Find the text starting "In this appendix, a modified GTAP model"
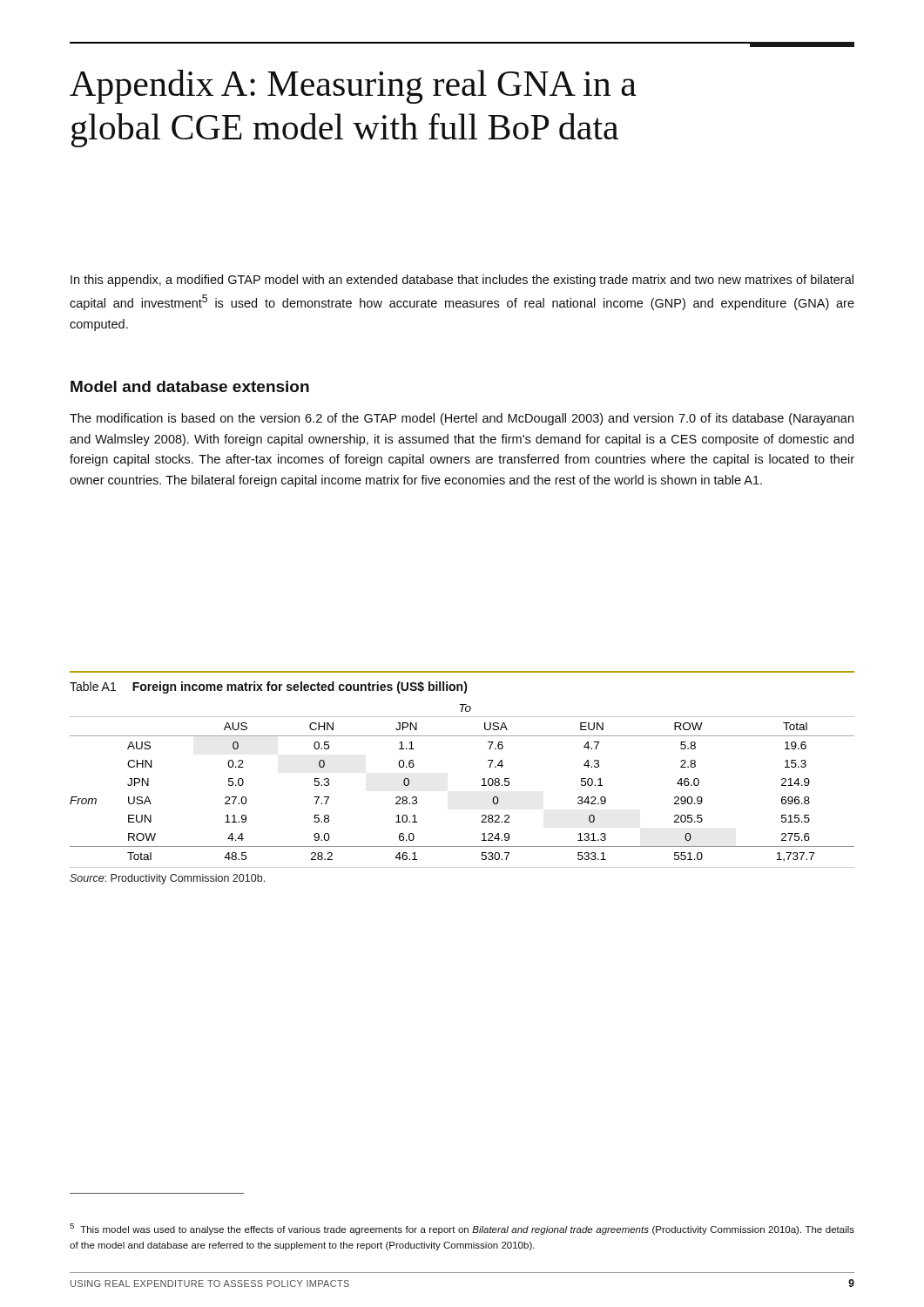The width and height of the screenshot is (924, 1307). (x=462, y=303)
